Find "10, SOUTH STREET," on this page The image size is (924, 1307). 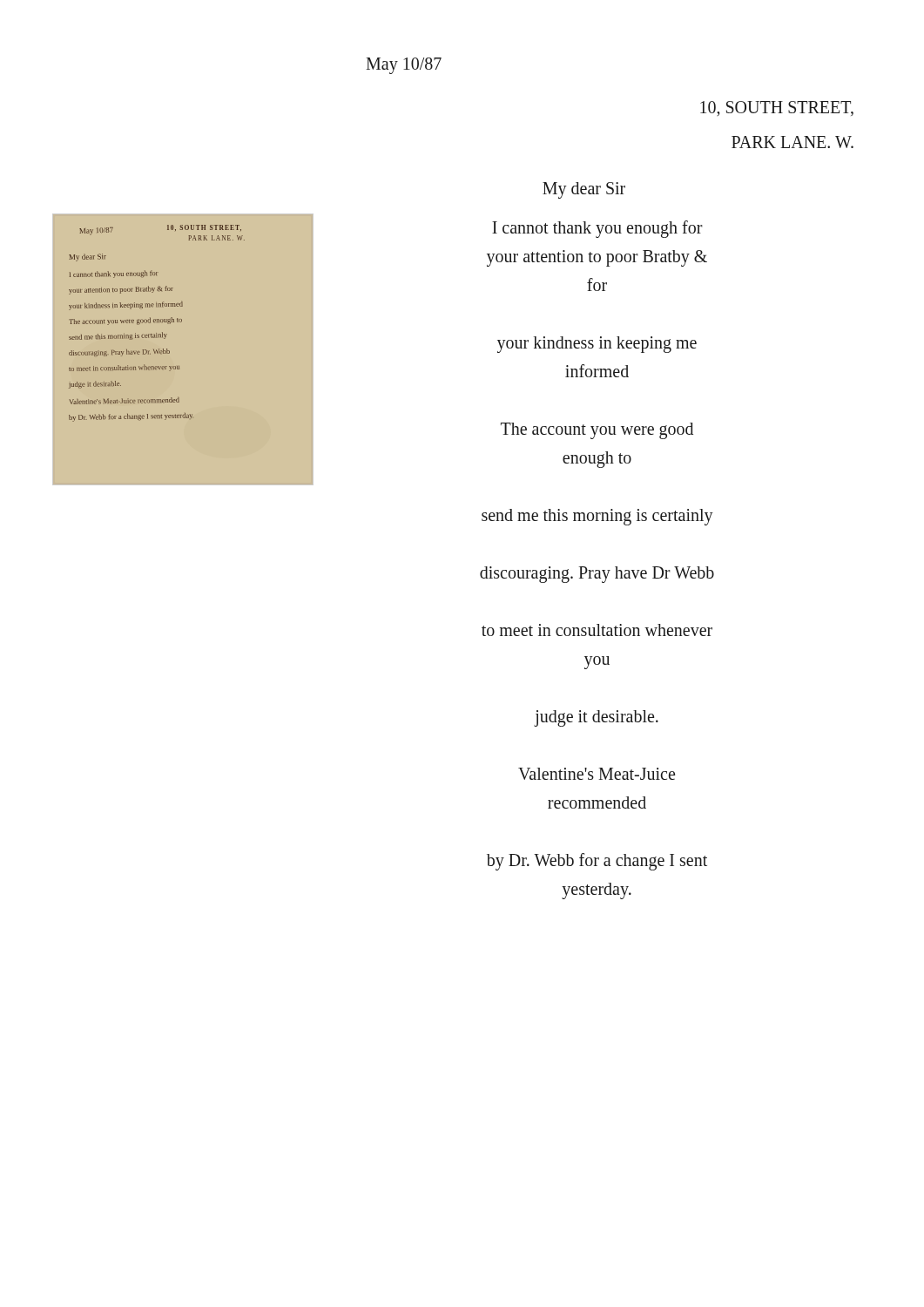coord(777,107)
